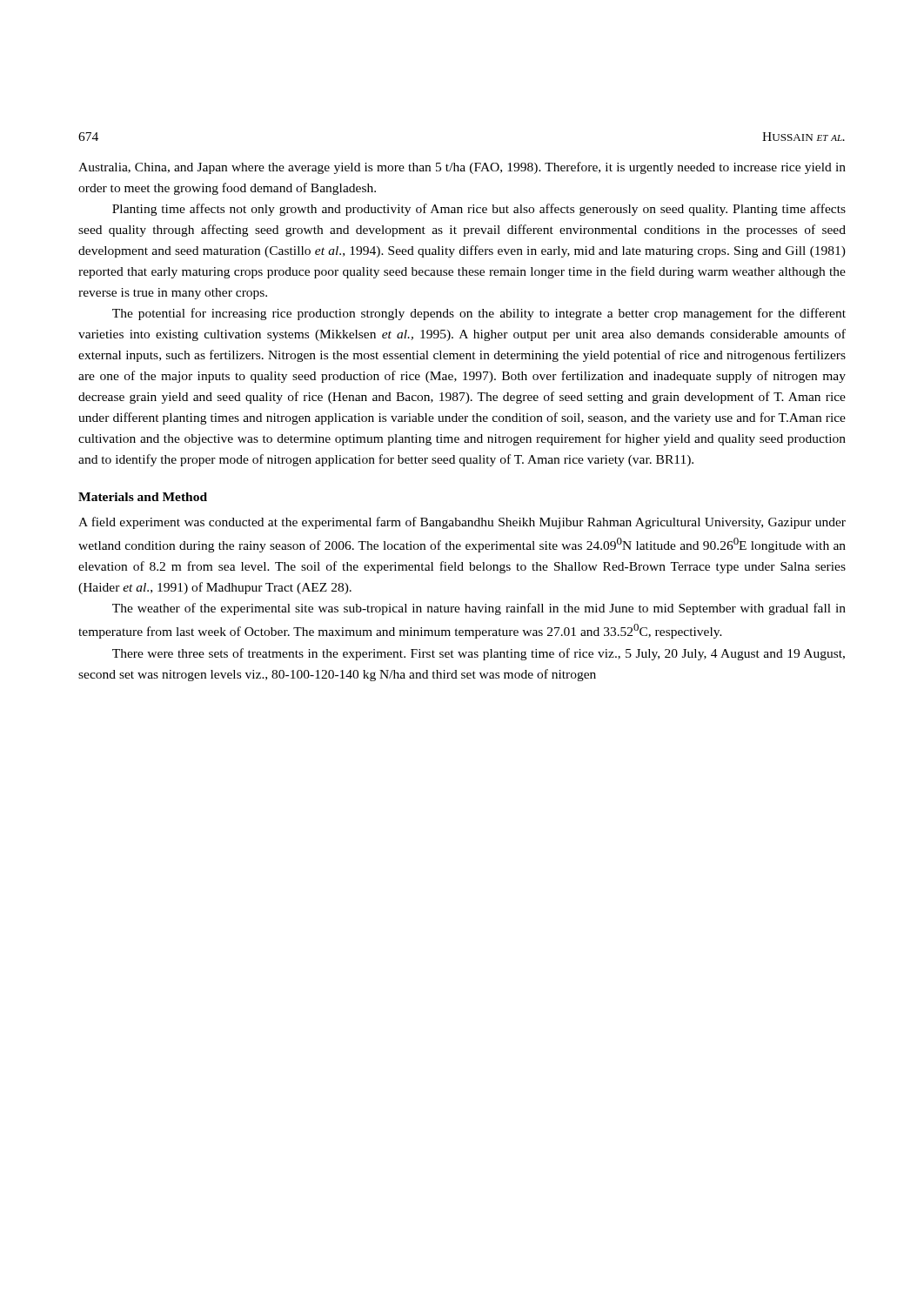Click on the block starting "The potential for increasing"
924x1305 pixels.
coord(462,386)
